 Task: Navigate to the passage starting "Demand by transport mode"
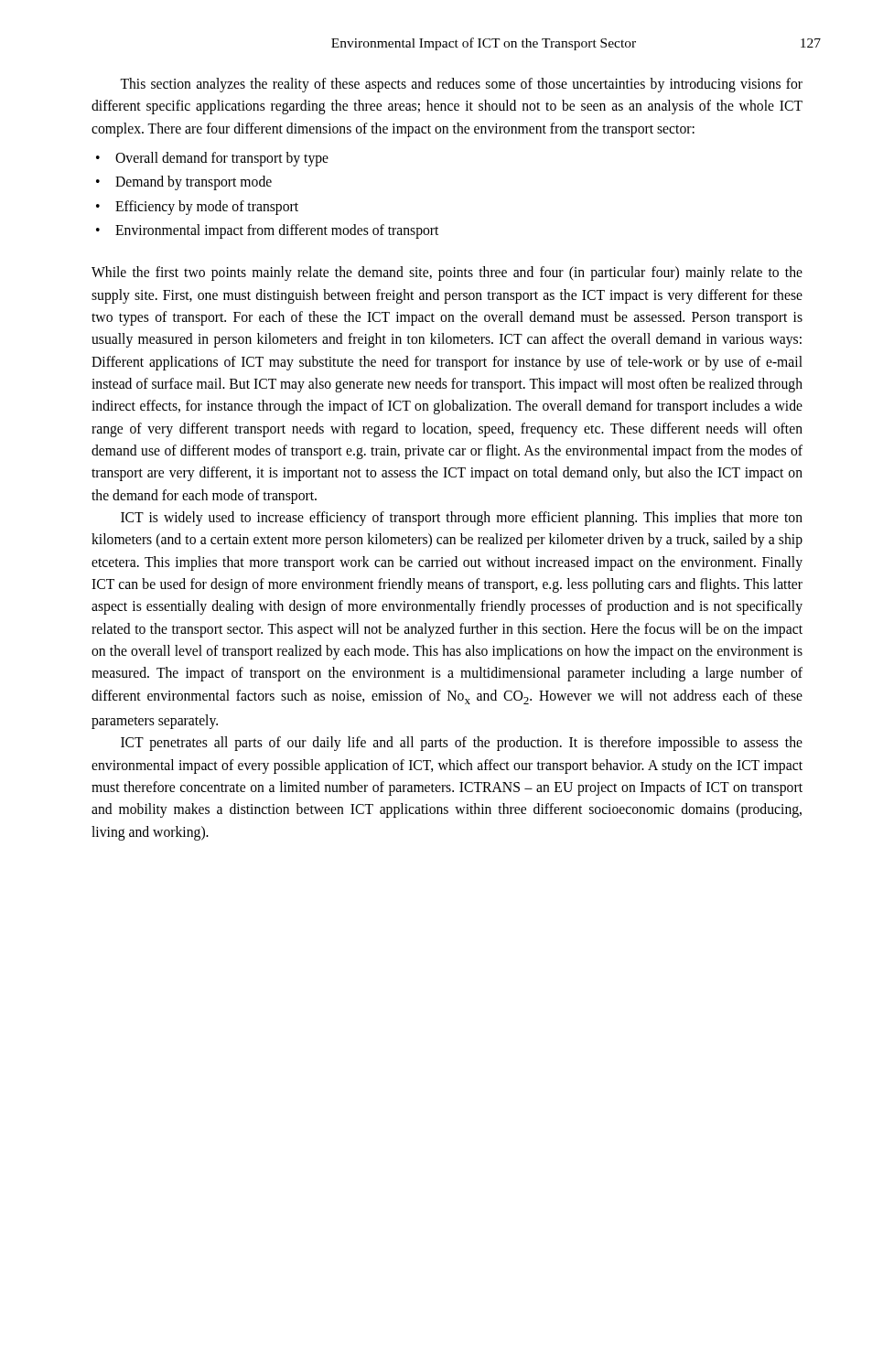coord(194,182)
